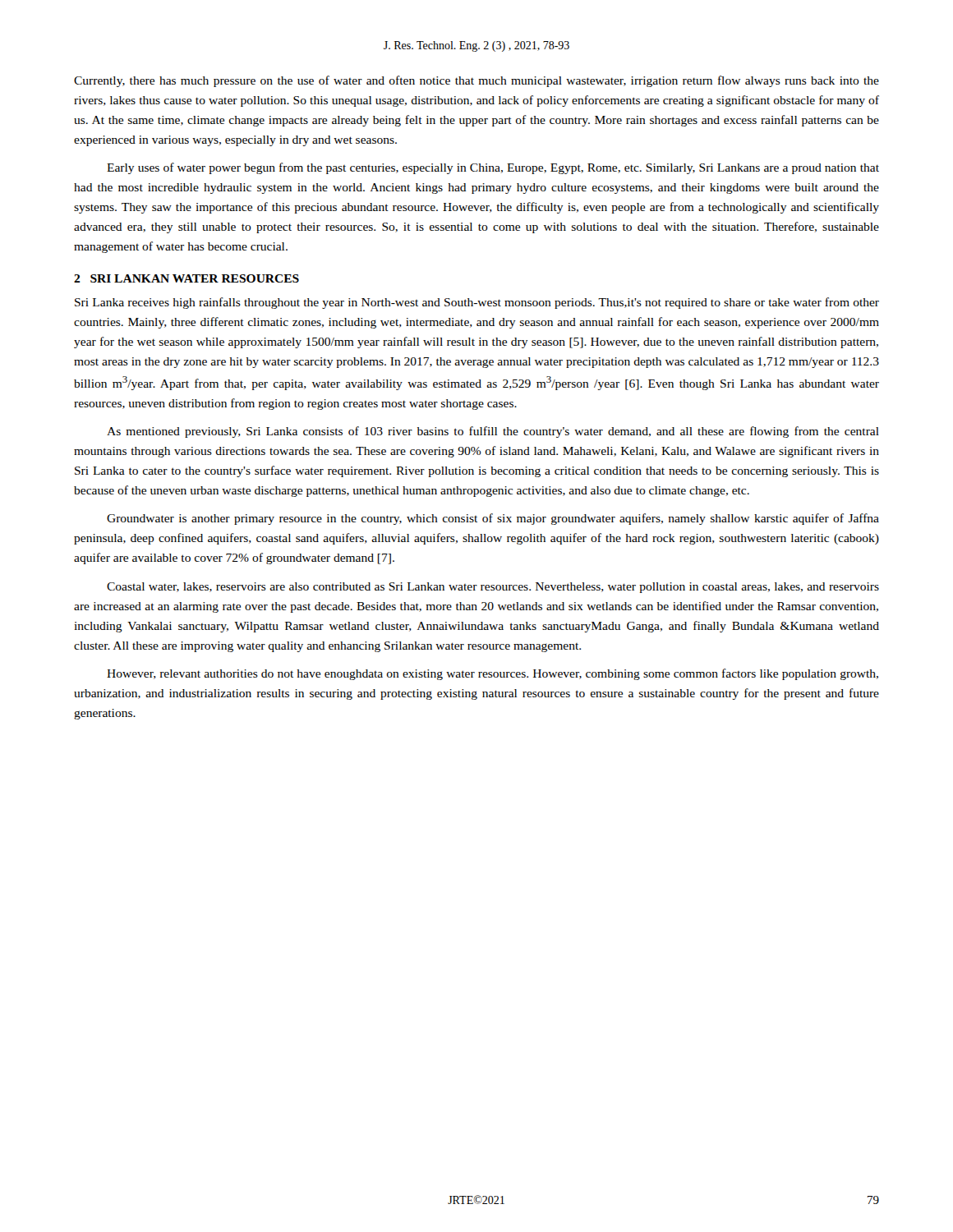Select the text starting "As mentioned previously, Sri Lanka"
953x1232 pixels.
pos(476,461)
